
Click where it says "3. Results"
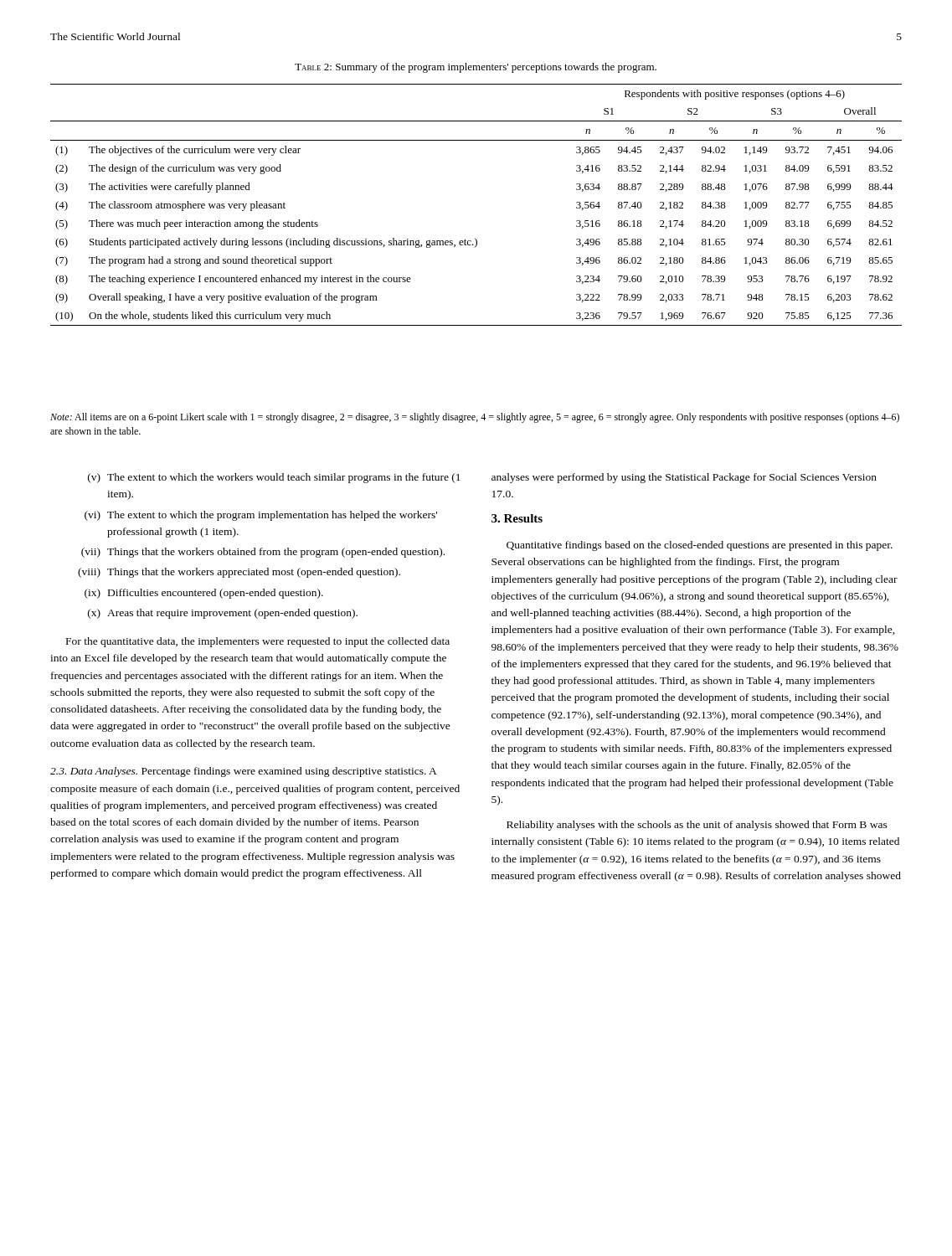click(517, 518)
